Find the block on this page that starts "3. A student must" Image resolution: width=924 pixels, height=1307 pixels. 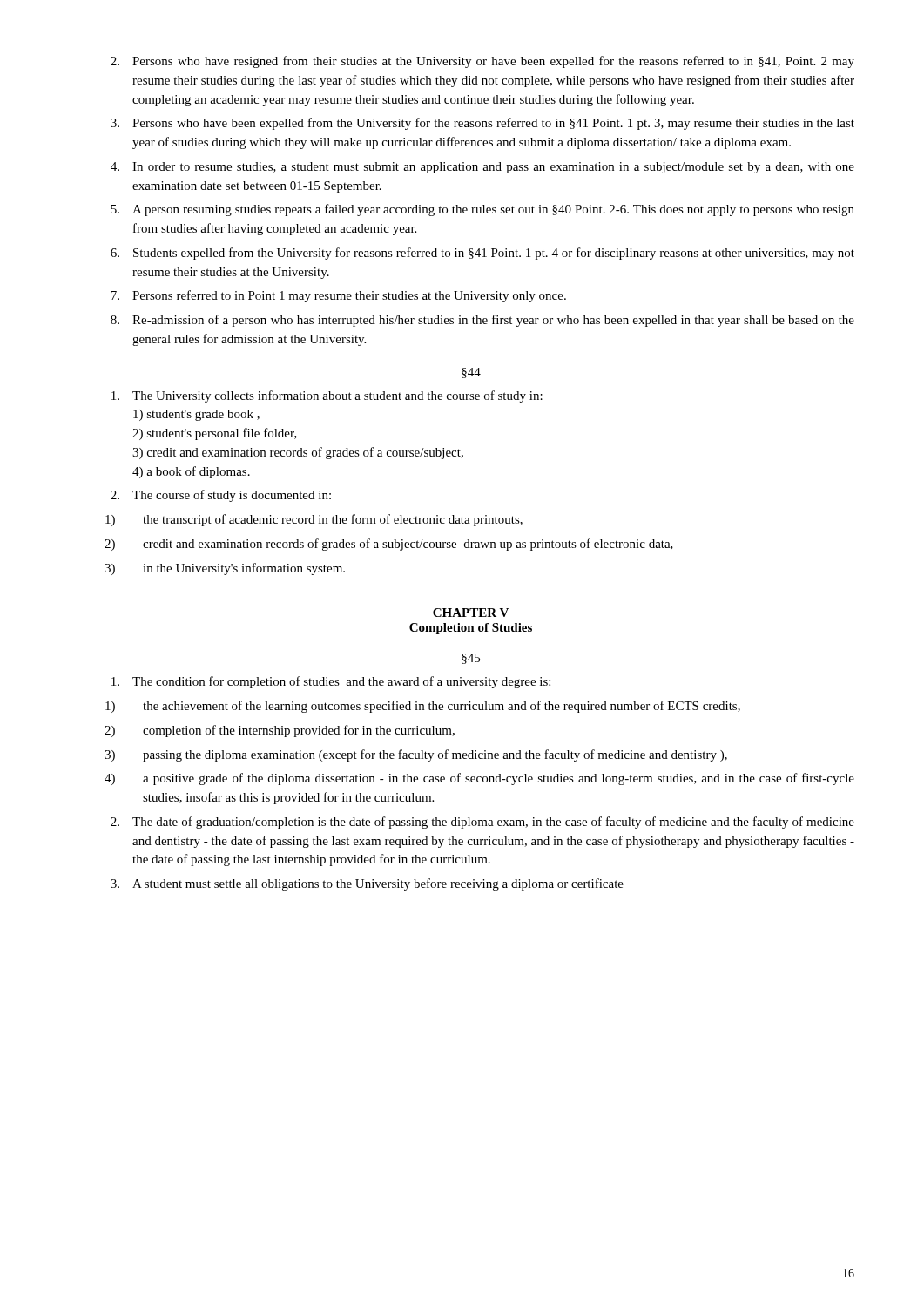tap(471, 884)
